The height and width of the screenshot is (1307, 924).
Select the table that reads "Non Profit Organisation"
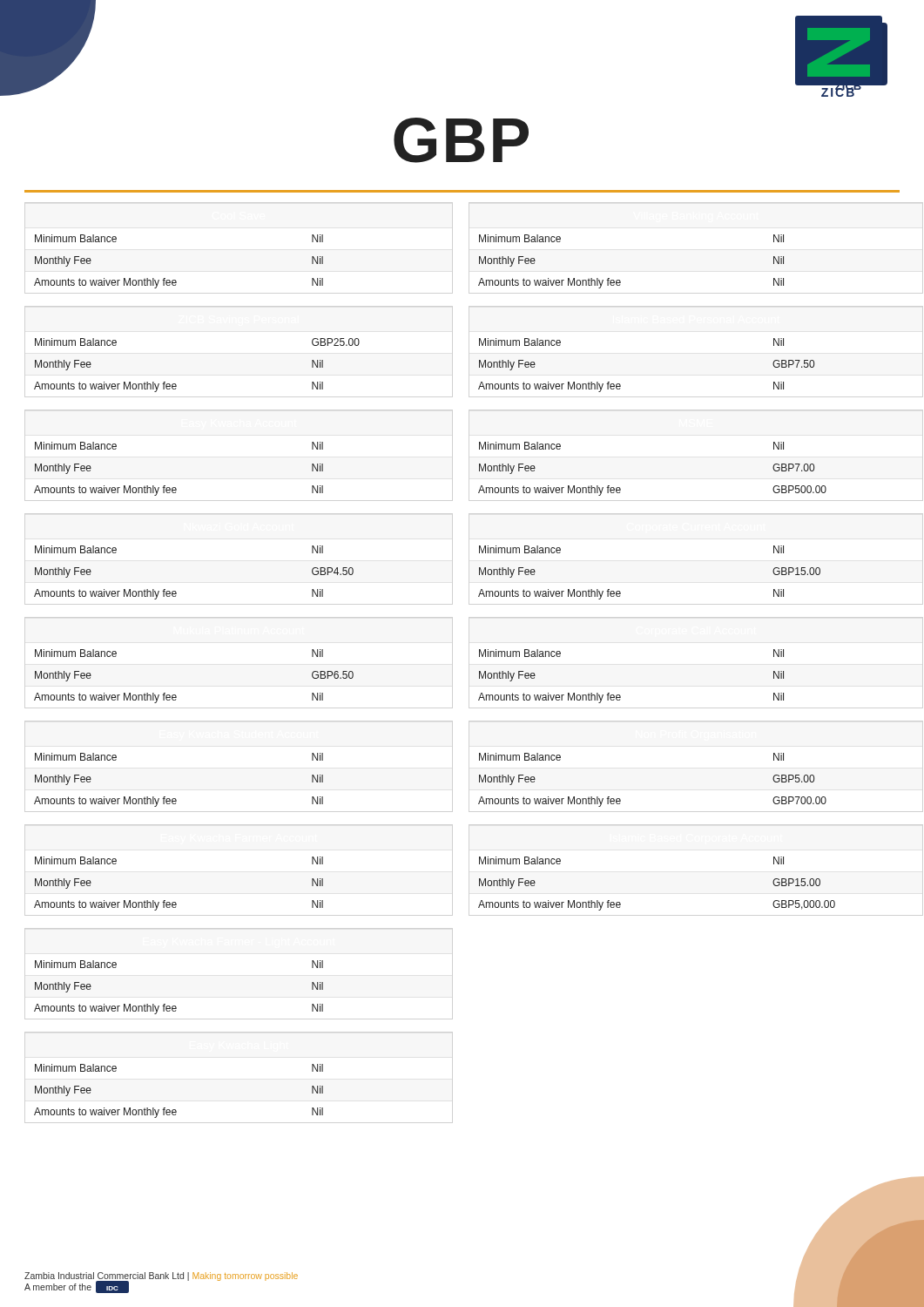(x=696, y=766)
